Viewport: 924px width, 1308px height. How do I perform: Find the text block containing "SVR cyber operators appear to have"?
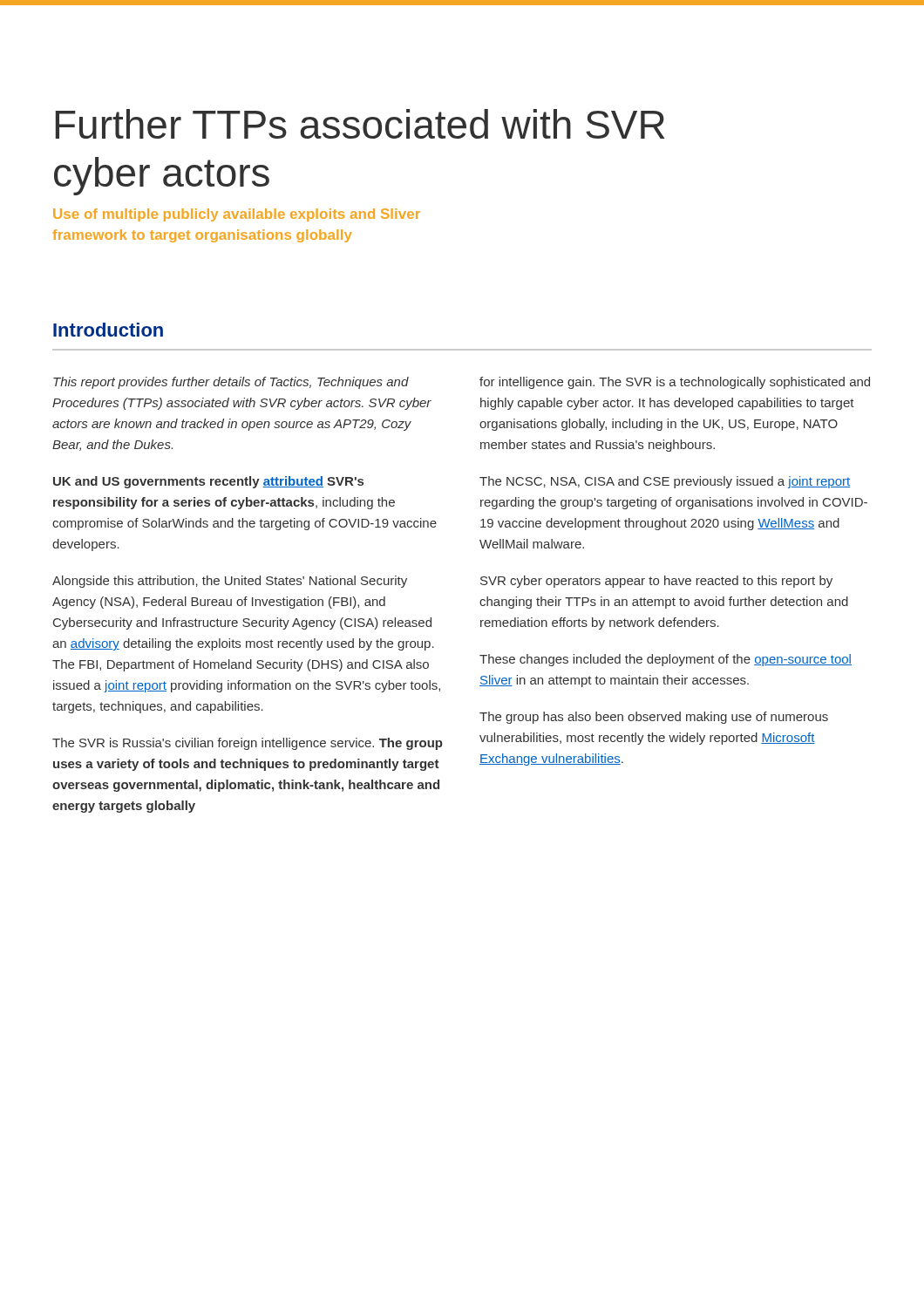[676, 602]
